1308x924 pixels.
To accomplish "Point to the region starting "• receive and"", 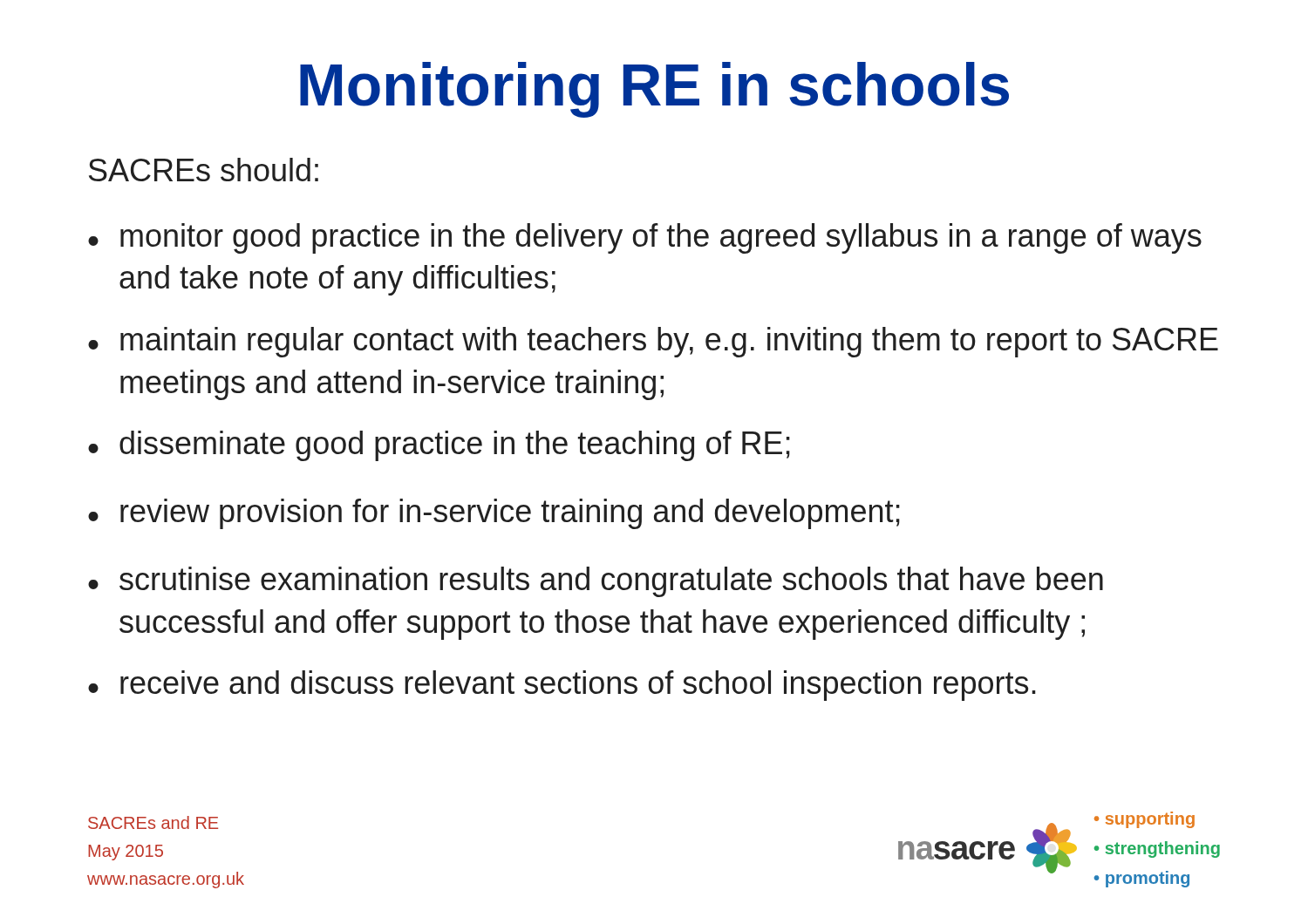I will pos(563,687).
